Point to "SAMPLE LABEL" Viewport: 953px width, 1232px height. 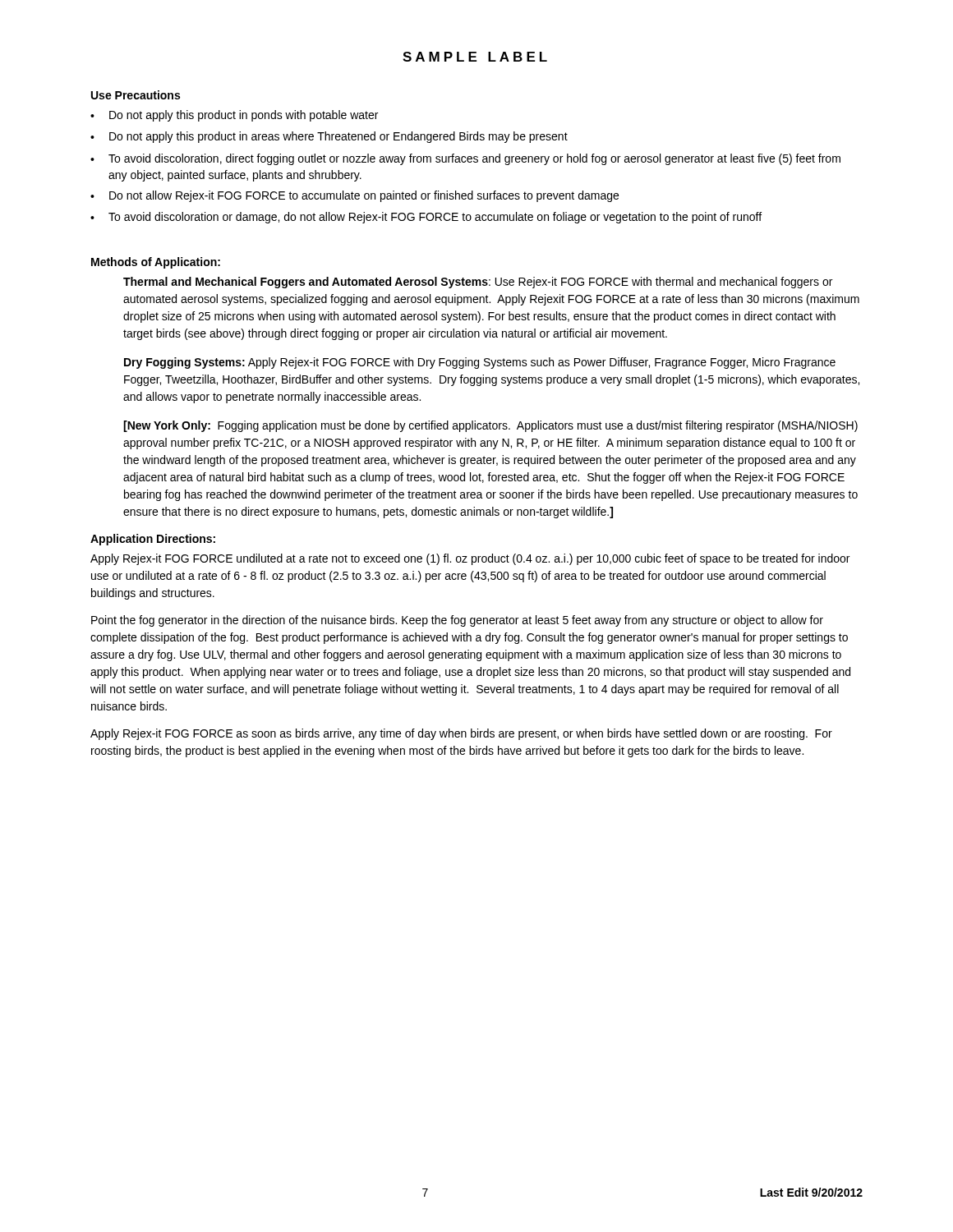pos(476,57)
